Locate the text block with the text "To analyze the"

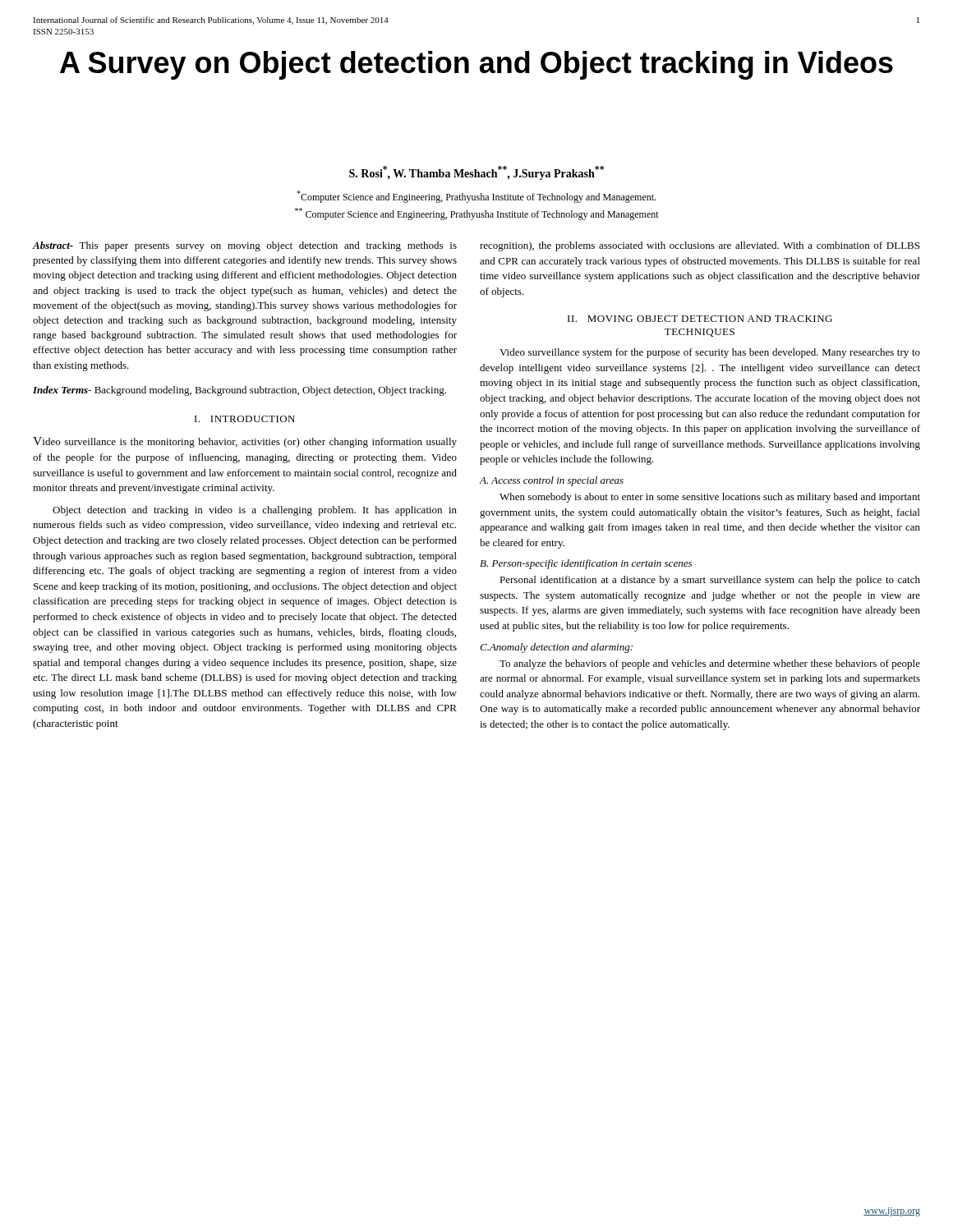pyautogui.click(x=700, y=693)
